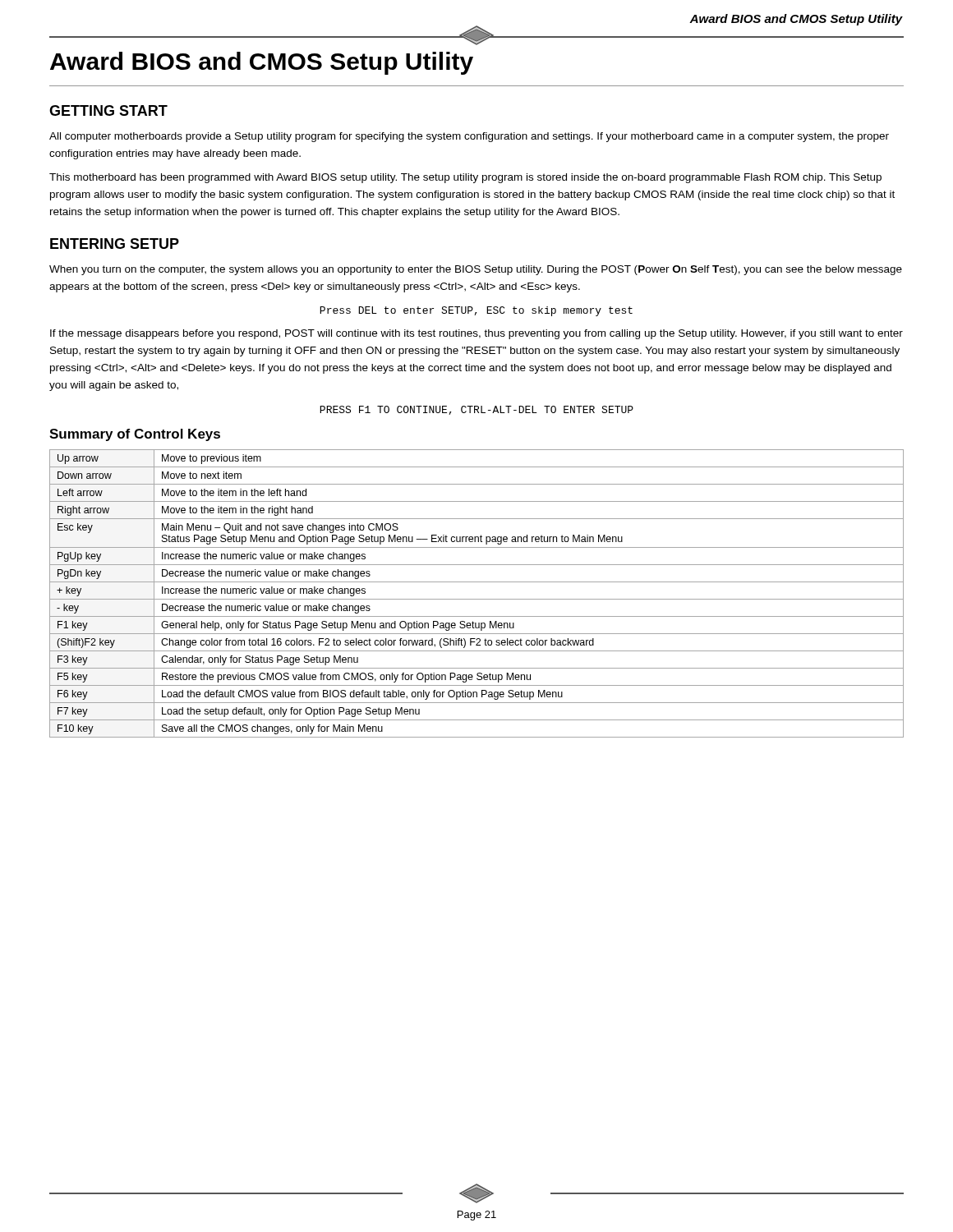Click where it says "GETTING START"
Image resolution: width=953 pixels, height=1232 pixels.
(x=108, y=111)
